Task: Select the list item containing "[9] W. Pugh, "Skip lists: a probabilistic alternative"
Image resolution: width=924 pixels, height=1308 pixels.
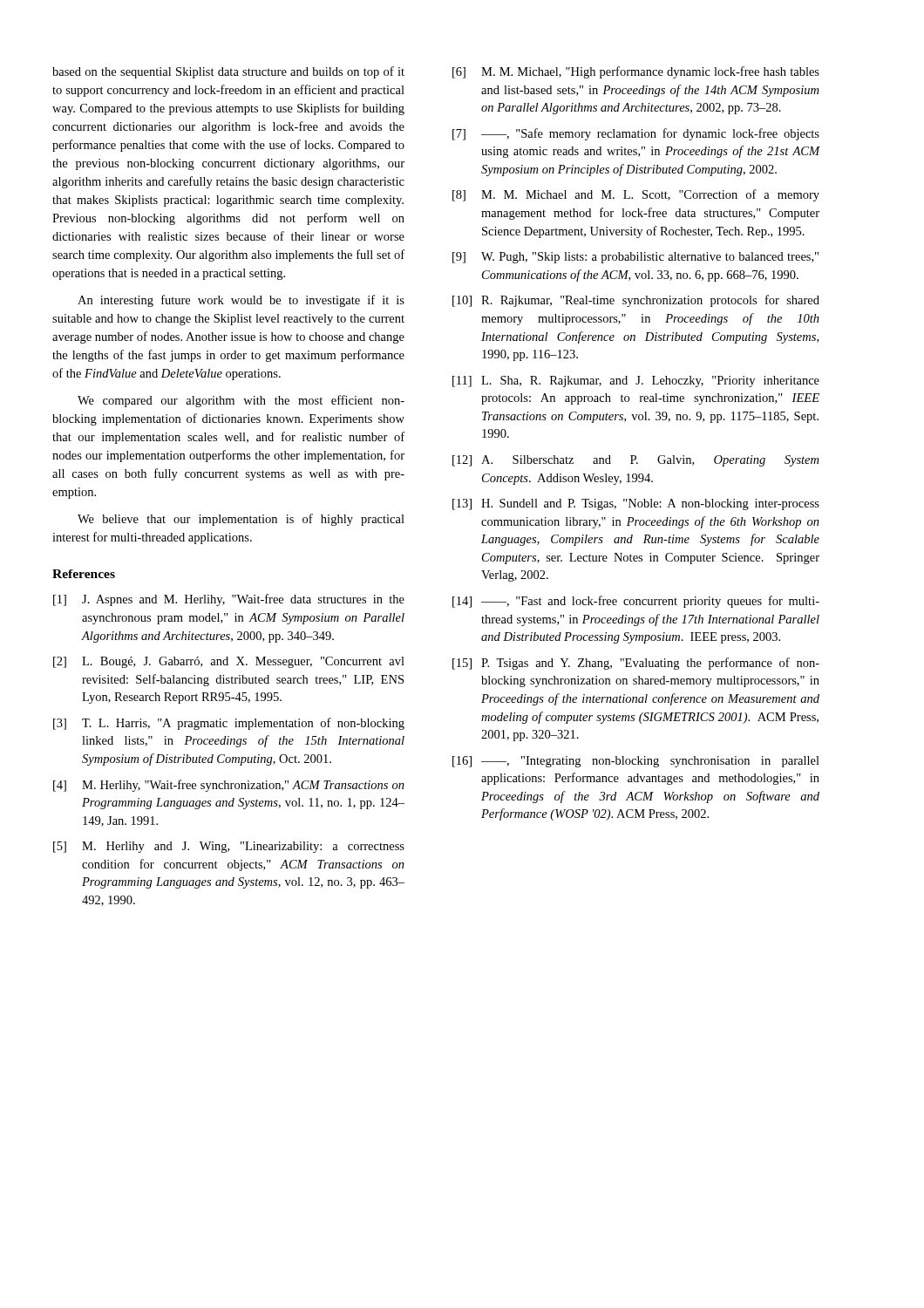Action: tap(635, 266)
